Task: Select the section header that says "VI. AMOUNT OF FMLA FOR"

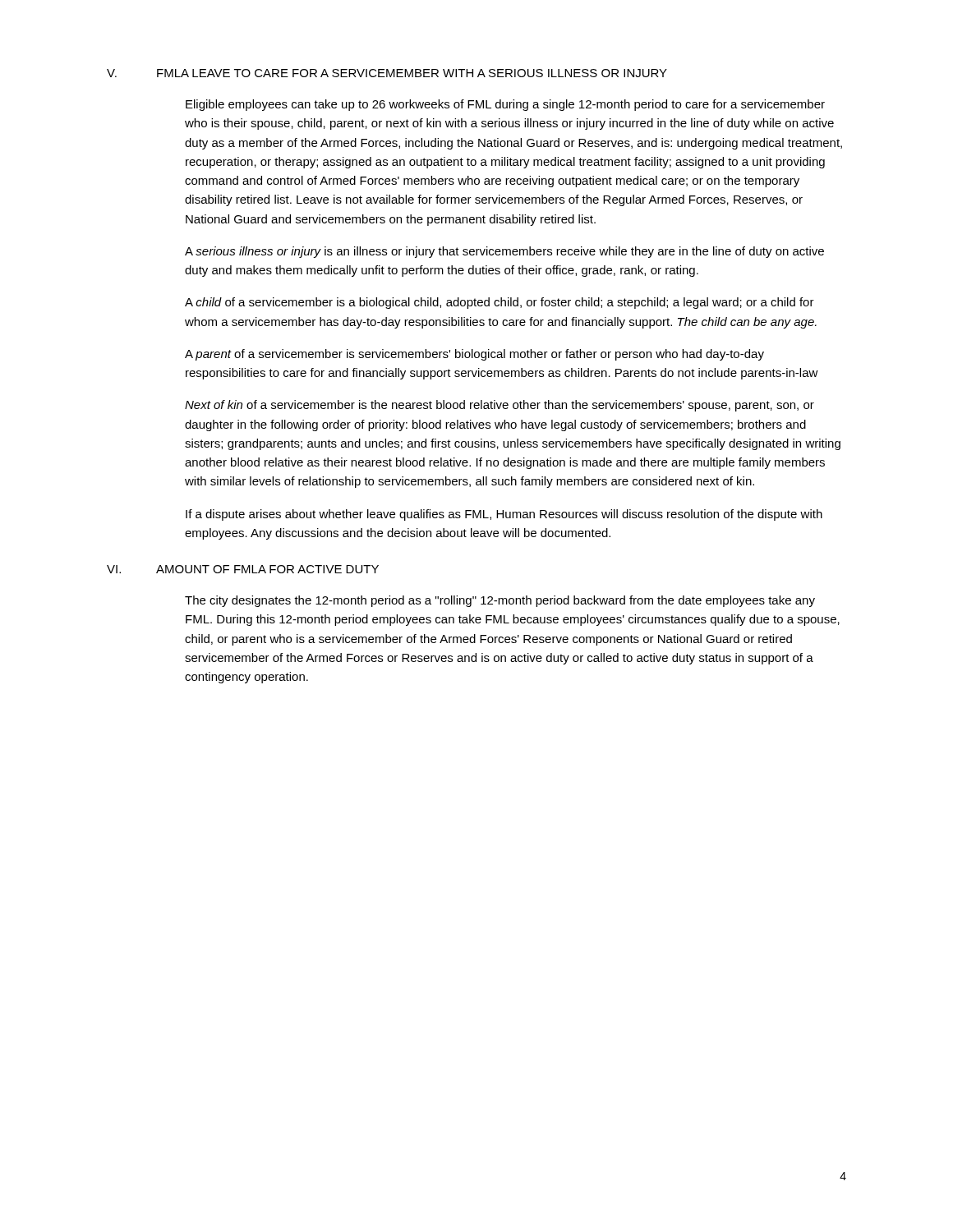Action: pyautogui.click(x=243, y=569)
